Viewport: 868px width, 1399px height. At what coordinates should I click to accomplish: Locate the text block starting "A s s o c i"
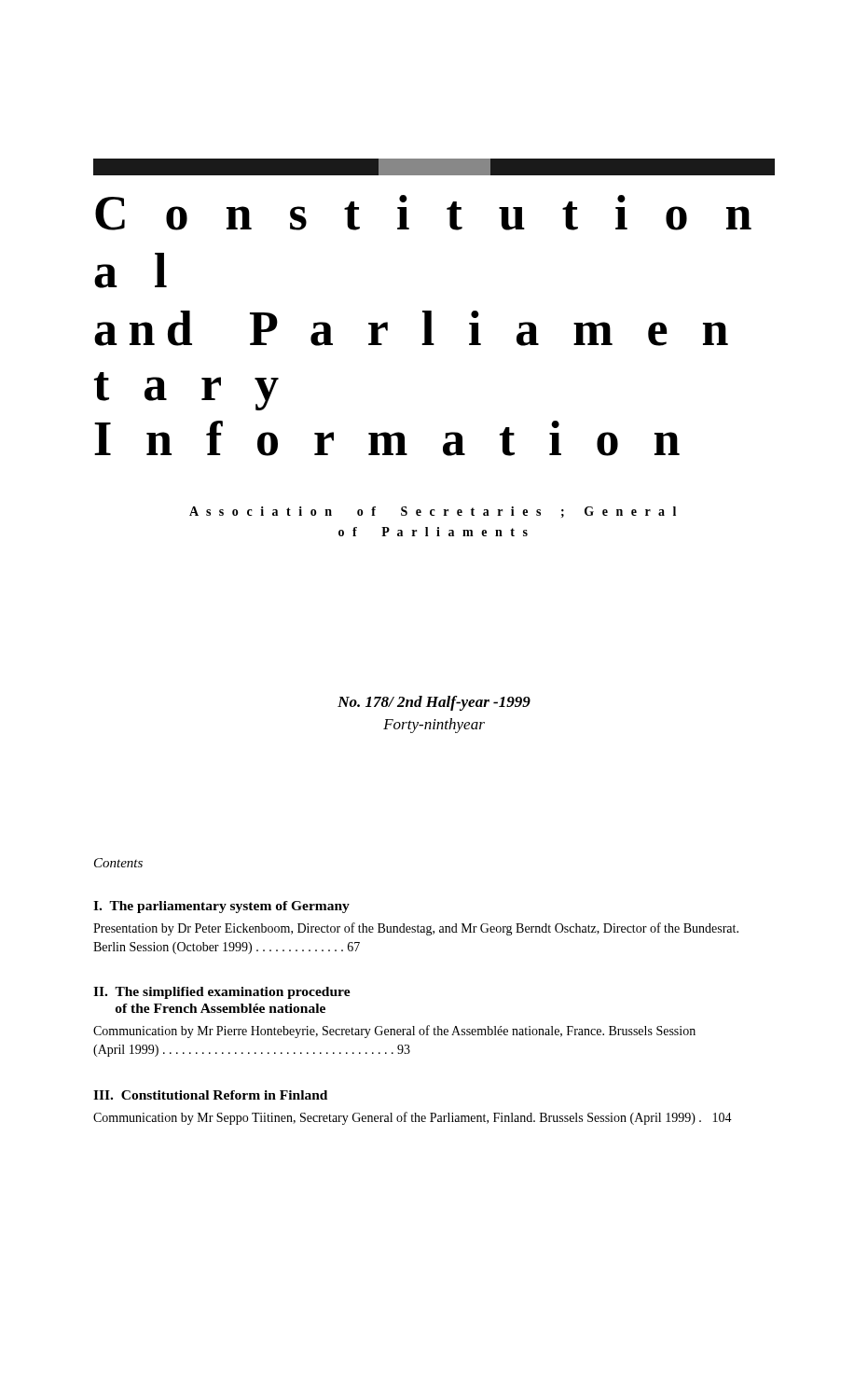coord(434,522)
